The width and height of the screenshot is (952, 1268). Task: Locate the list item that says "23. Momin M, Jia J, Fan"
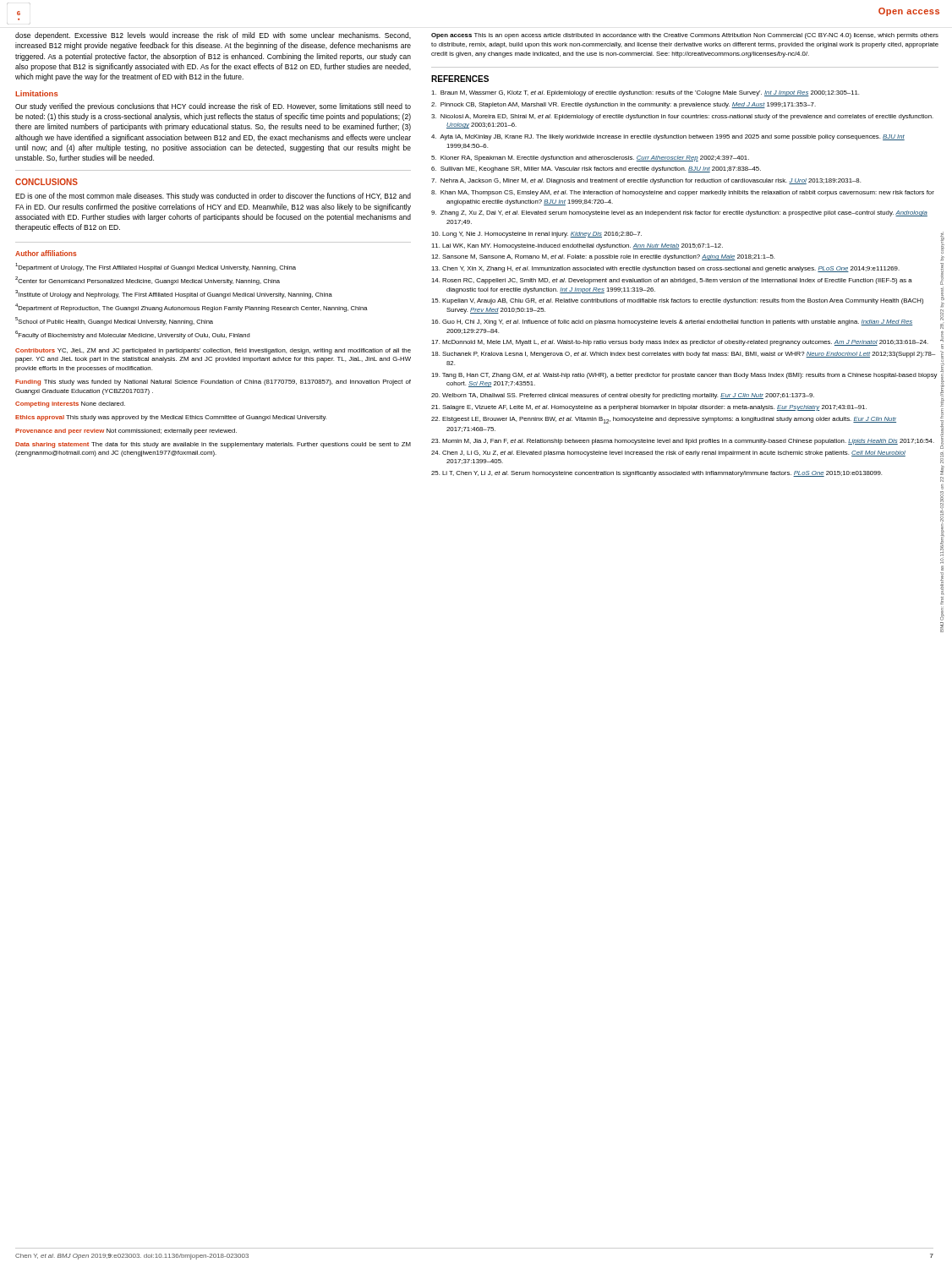pyautogui.click(x=683, y=441)
